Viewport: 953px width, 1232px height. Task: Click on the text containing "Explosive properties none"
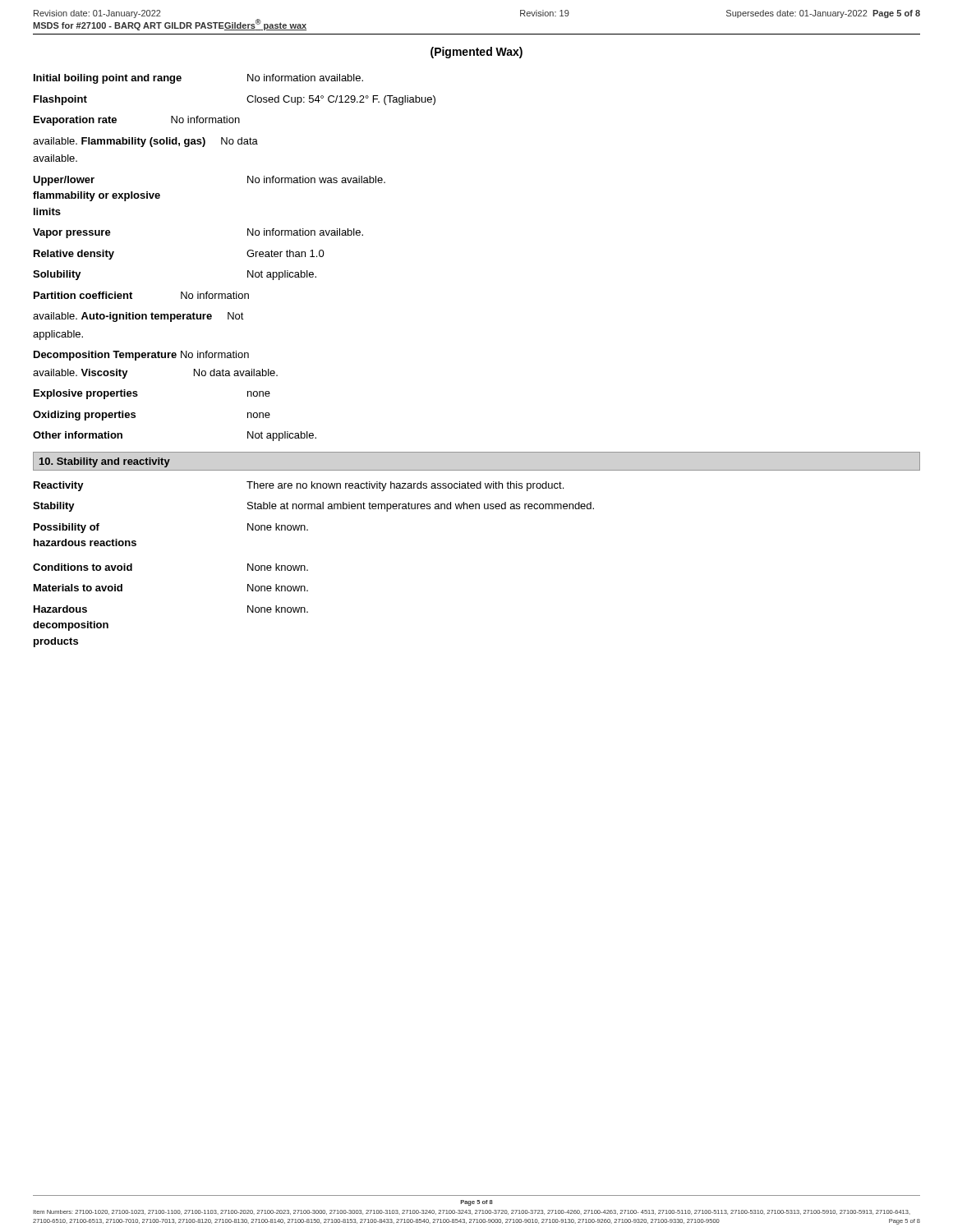point(90,394)
